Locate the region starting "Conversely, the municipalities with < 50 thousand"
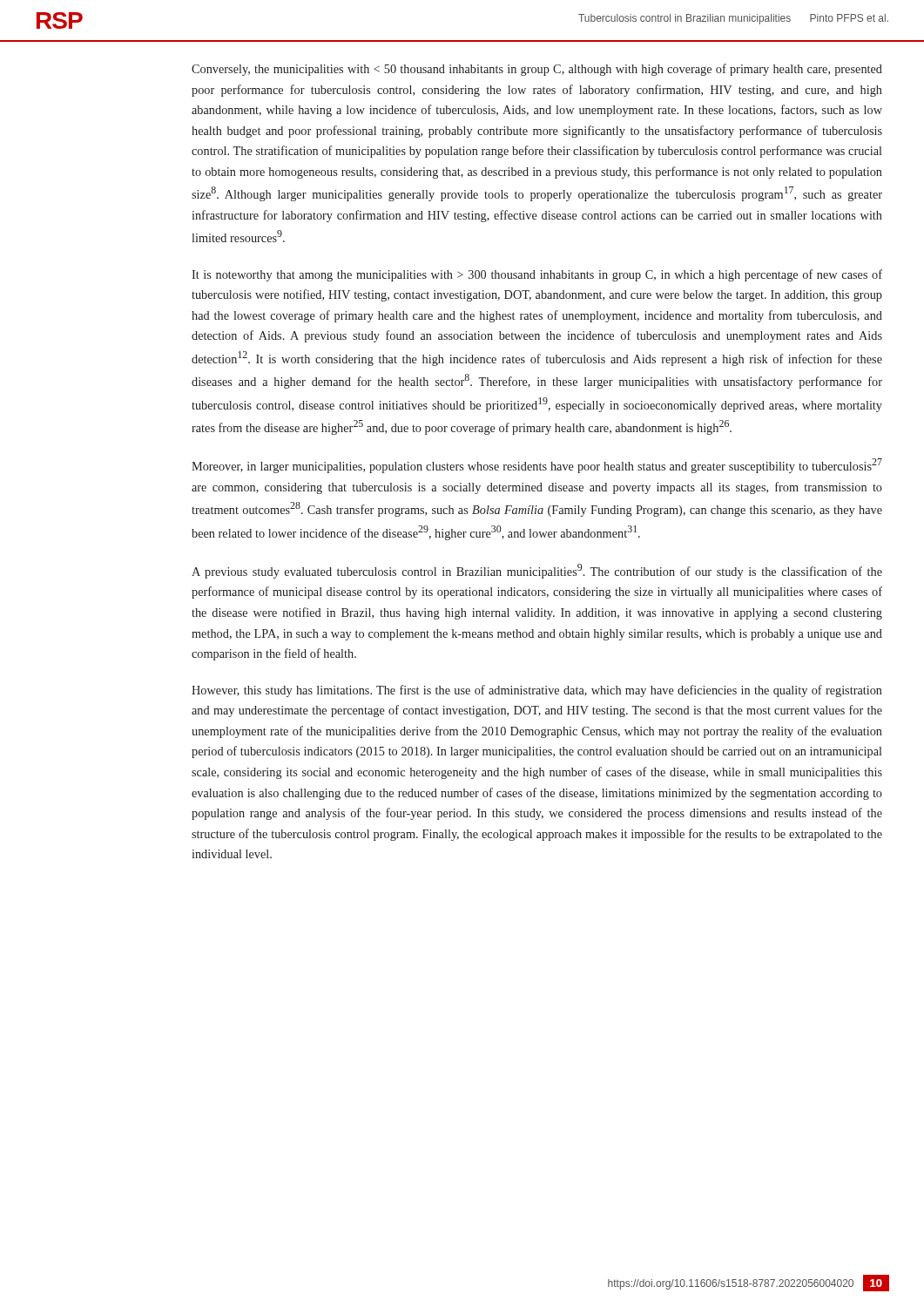 click(537, 153)
